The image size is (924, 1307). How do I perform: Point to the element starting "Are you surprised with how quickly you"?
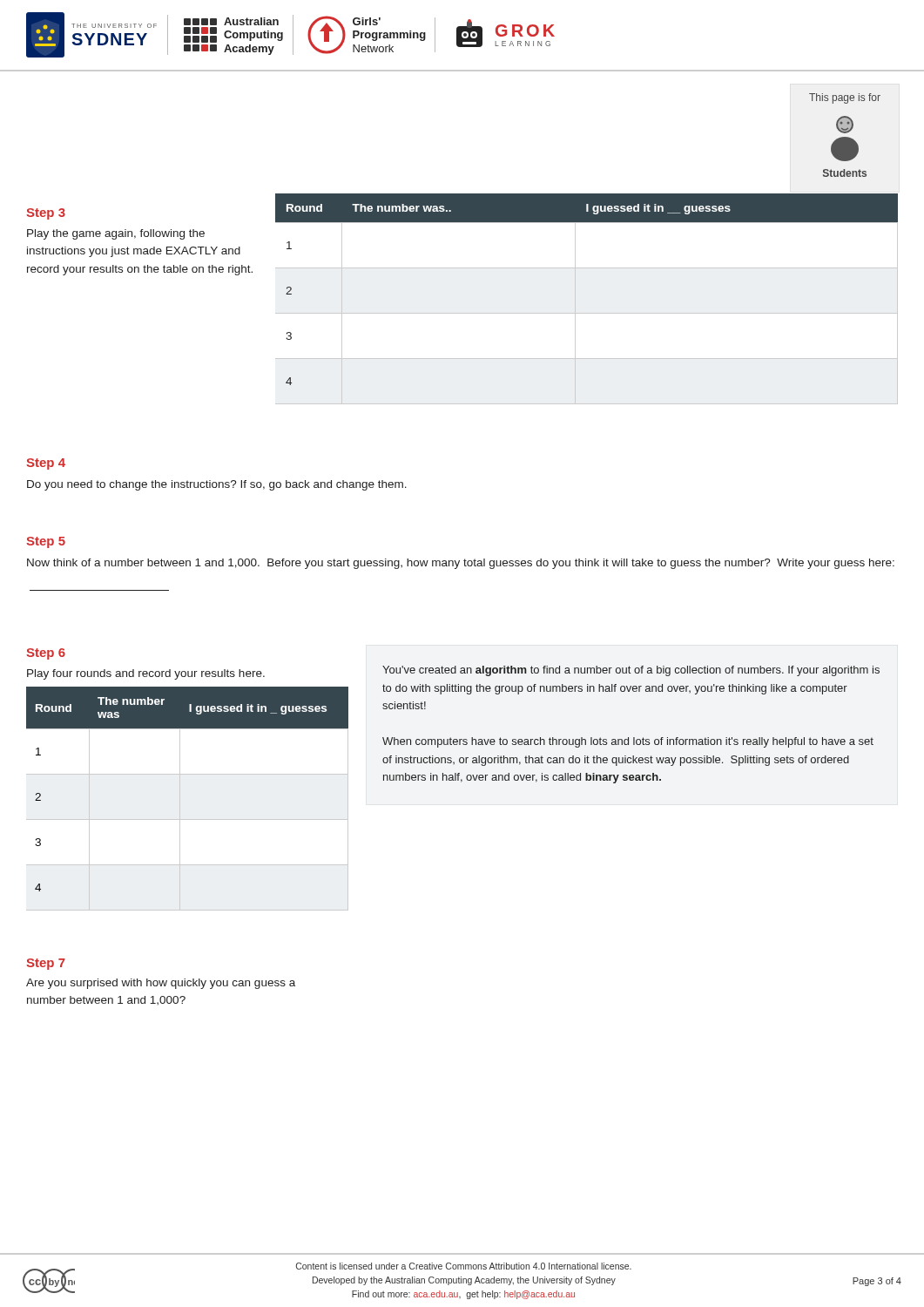[x=161, y=991]
